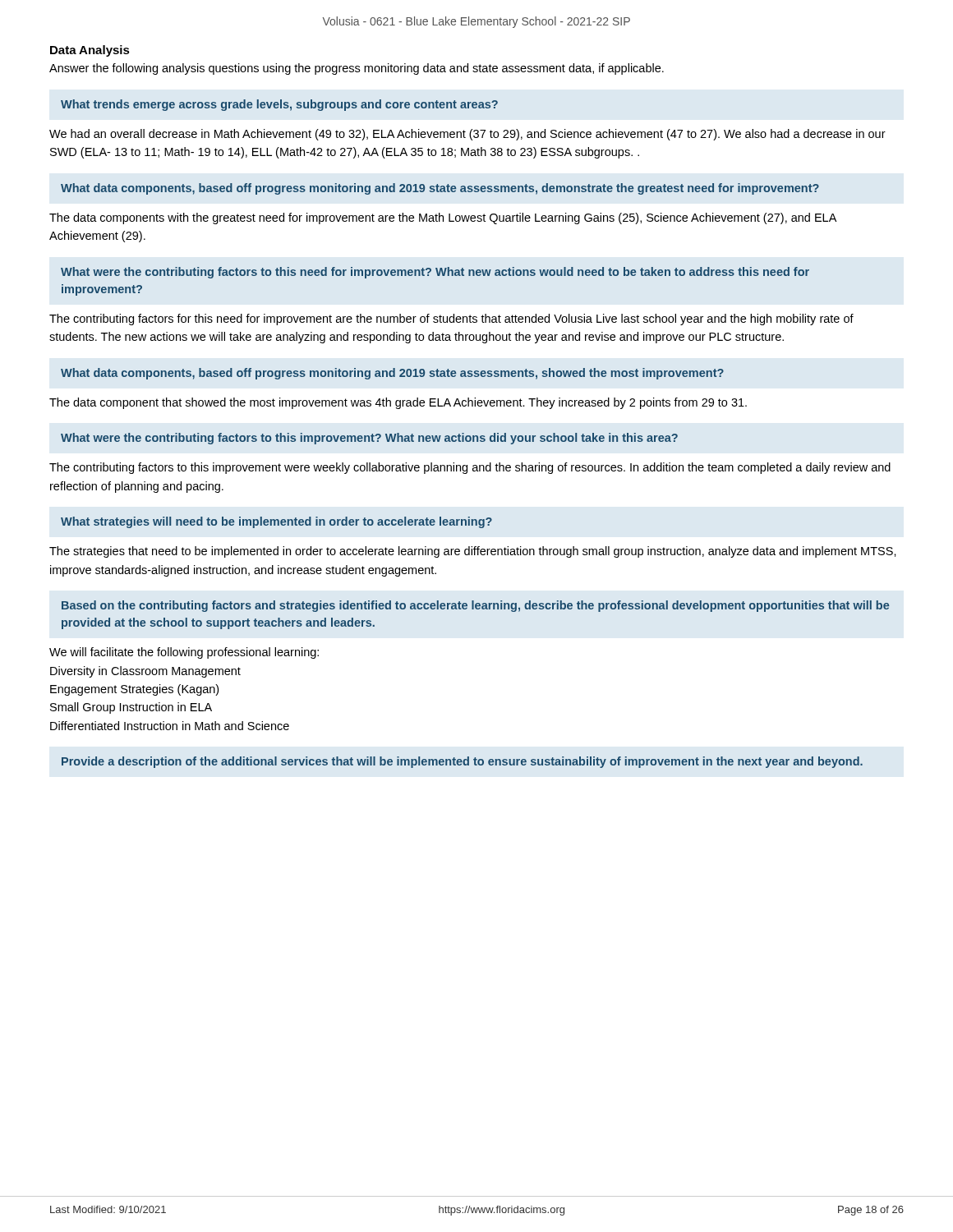
Task: Click on the element starting "The data components with the greatest need"
Action: pyautogui.click(x=443, y=227)
